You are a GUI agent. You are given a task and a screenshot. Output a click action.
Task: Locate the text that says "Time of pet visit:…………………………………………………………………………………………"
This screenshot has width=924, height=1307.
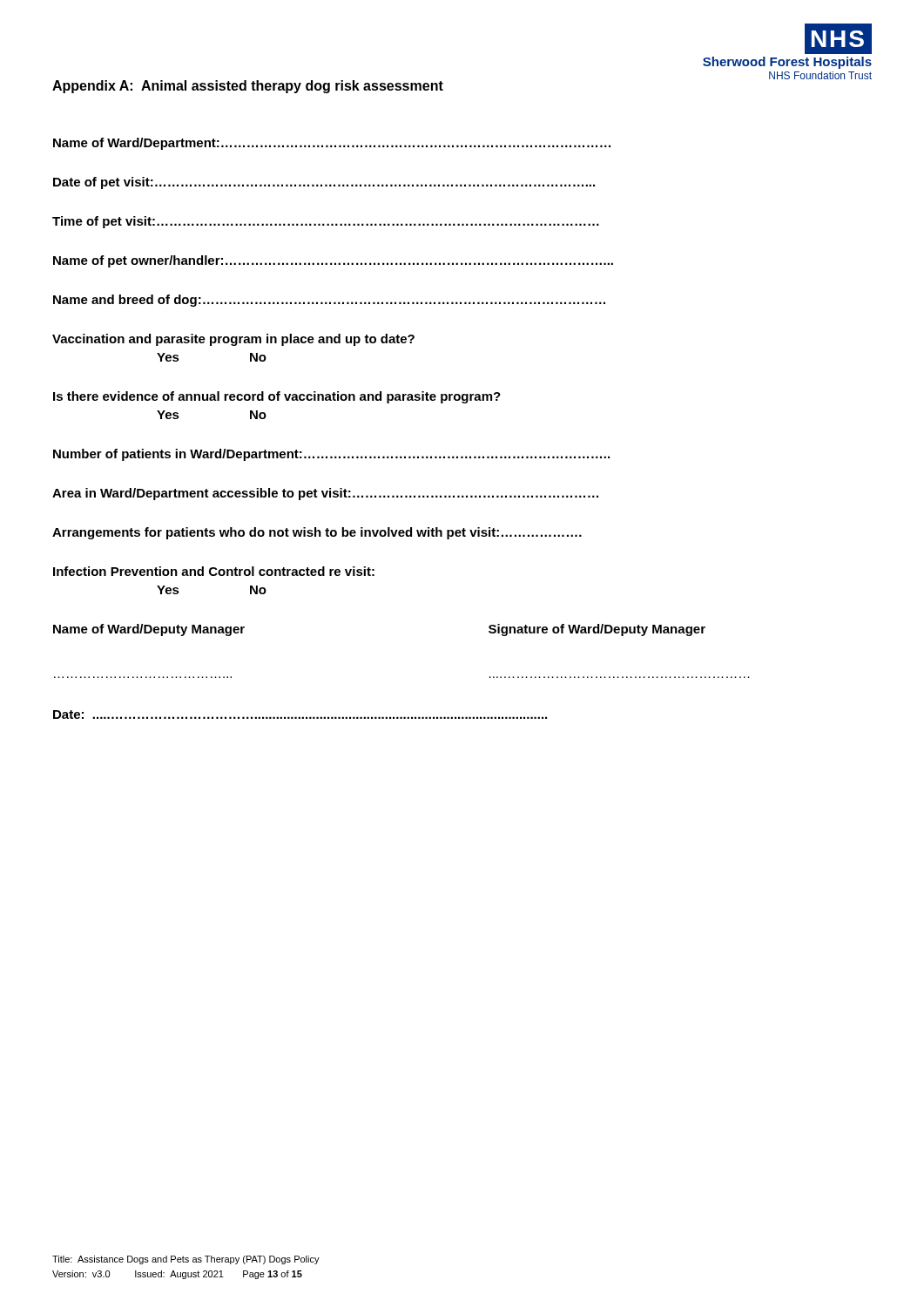point(326,221)
